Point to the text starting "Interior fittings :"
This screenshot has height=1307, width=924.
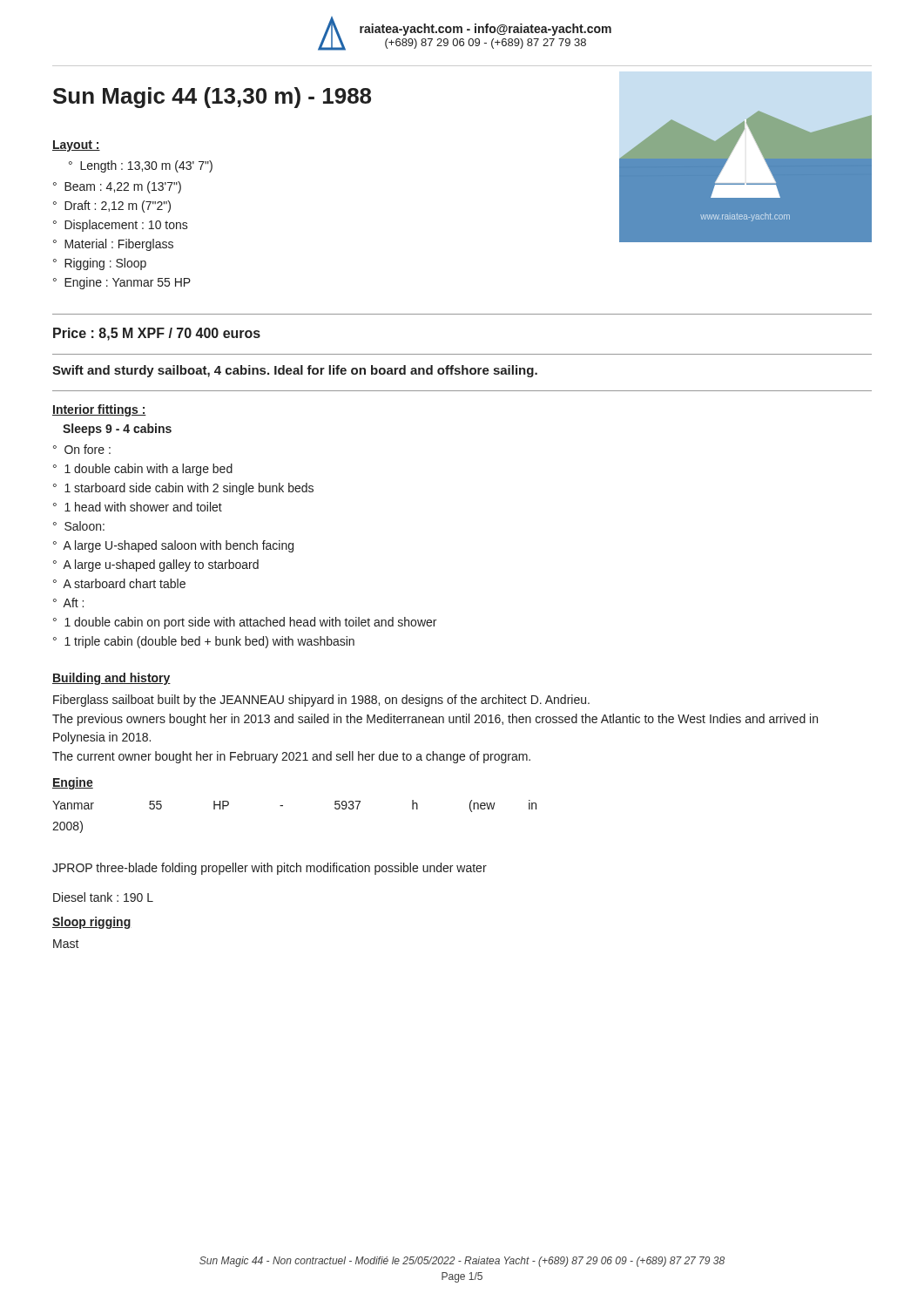point(99,410)
